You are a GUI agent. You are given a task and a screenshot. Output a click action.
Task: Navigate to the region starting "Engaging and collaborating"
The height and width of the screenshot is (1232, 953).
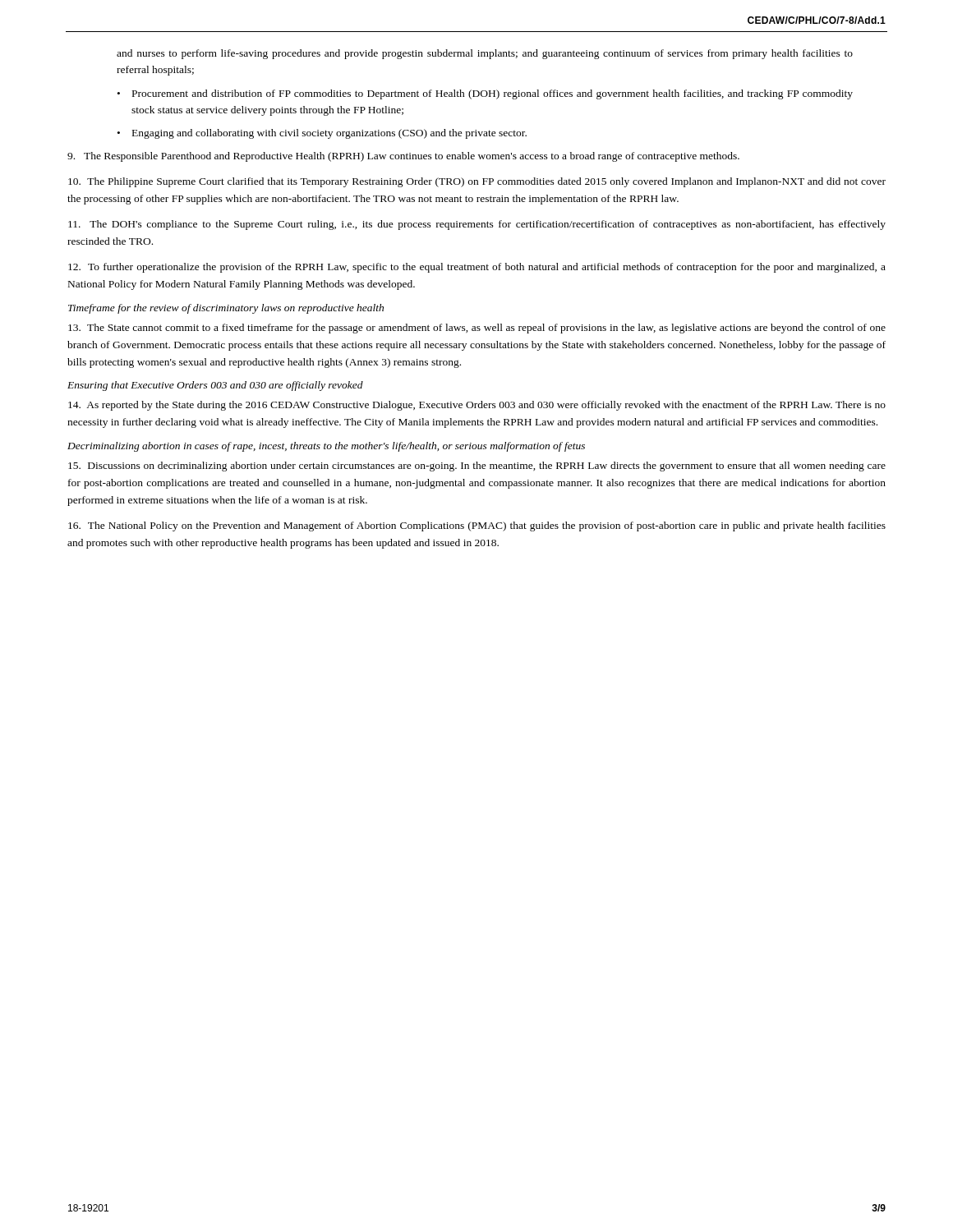pos(329,133)
